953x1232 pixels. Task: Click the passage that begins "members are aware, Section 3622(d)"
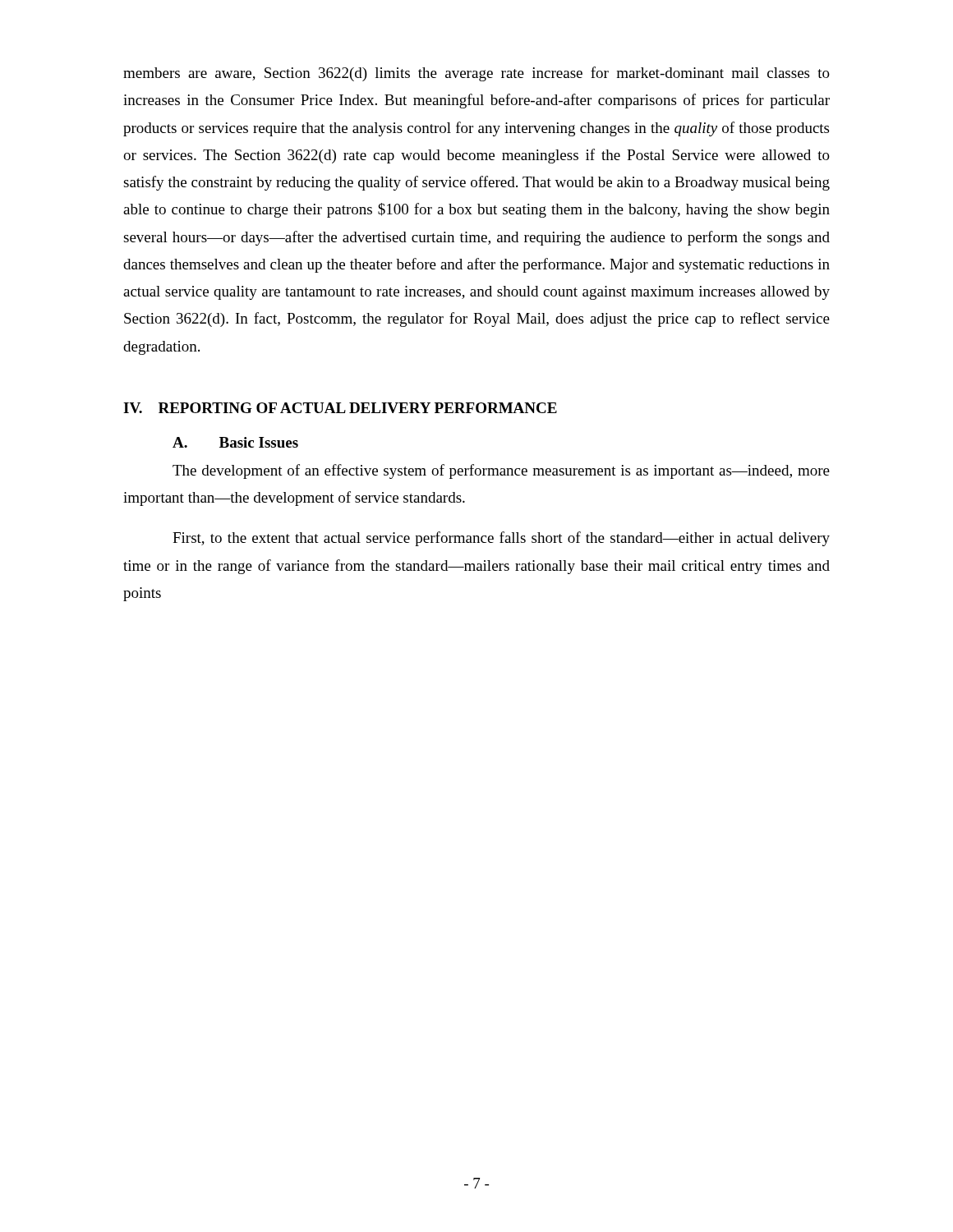click(x=476, y=209)
